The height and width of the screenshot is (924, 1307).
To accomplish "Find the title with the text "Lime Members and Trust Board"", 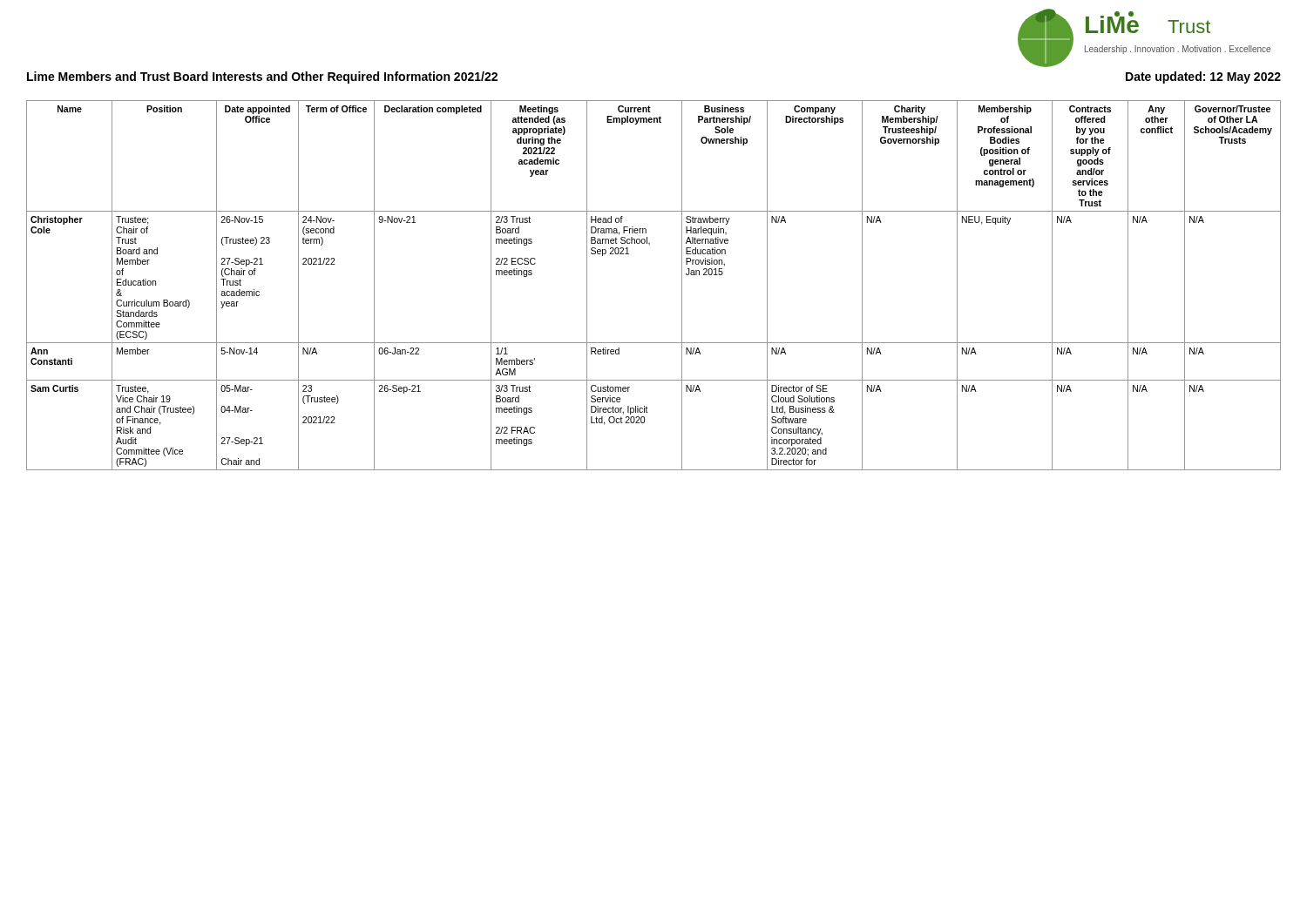I will coord(254,77).
